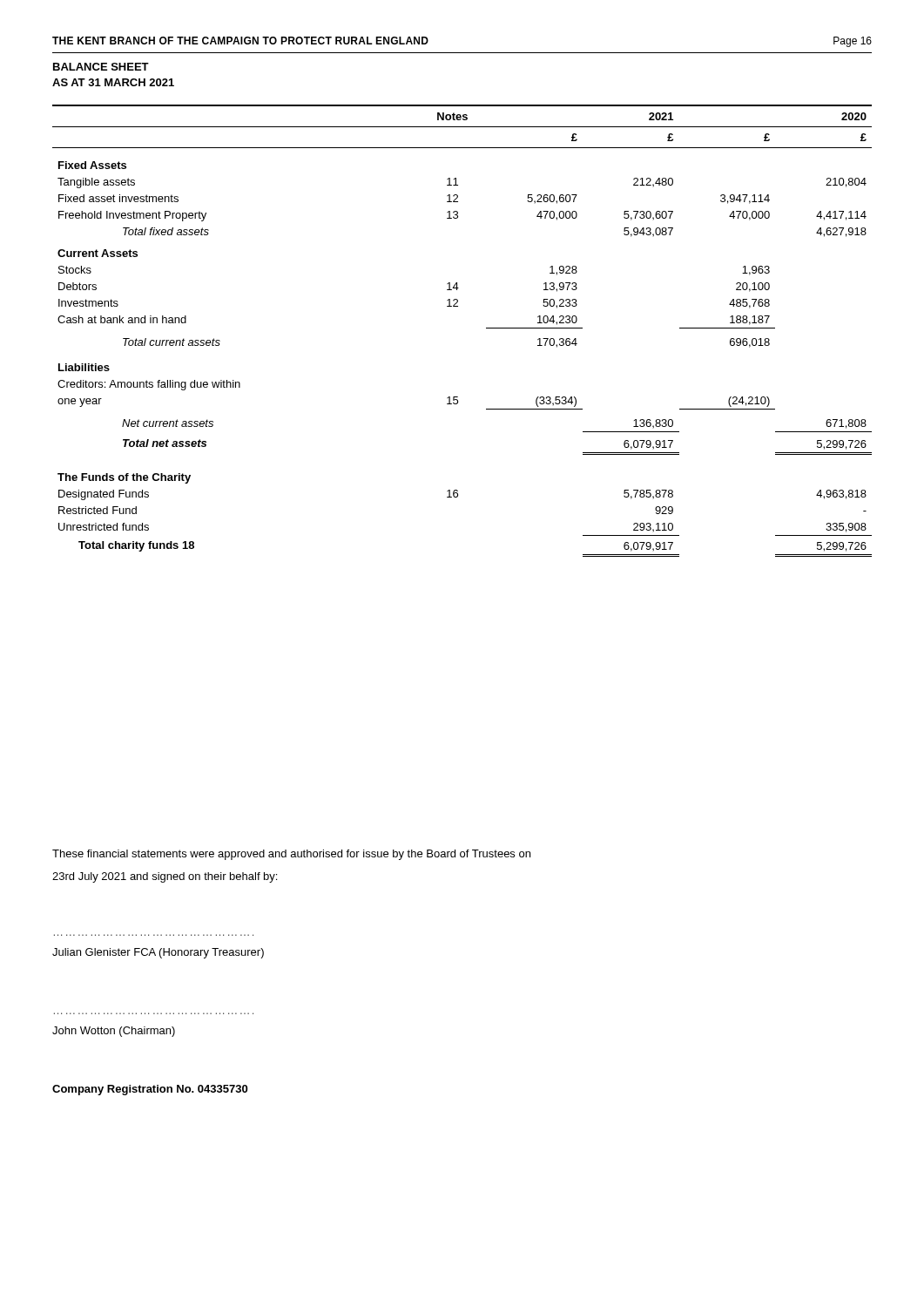
Task: Point to the text block starting "Company Registration No."
Action: click(x=150, y=1089)
